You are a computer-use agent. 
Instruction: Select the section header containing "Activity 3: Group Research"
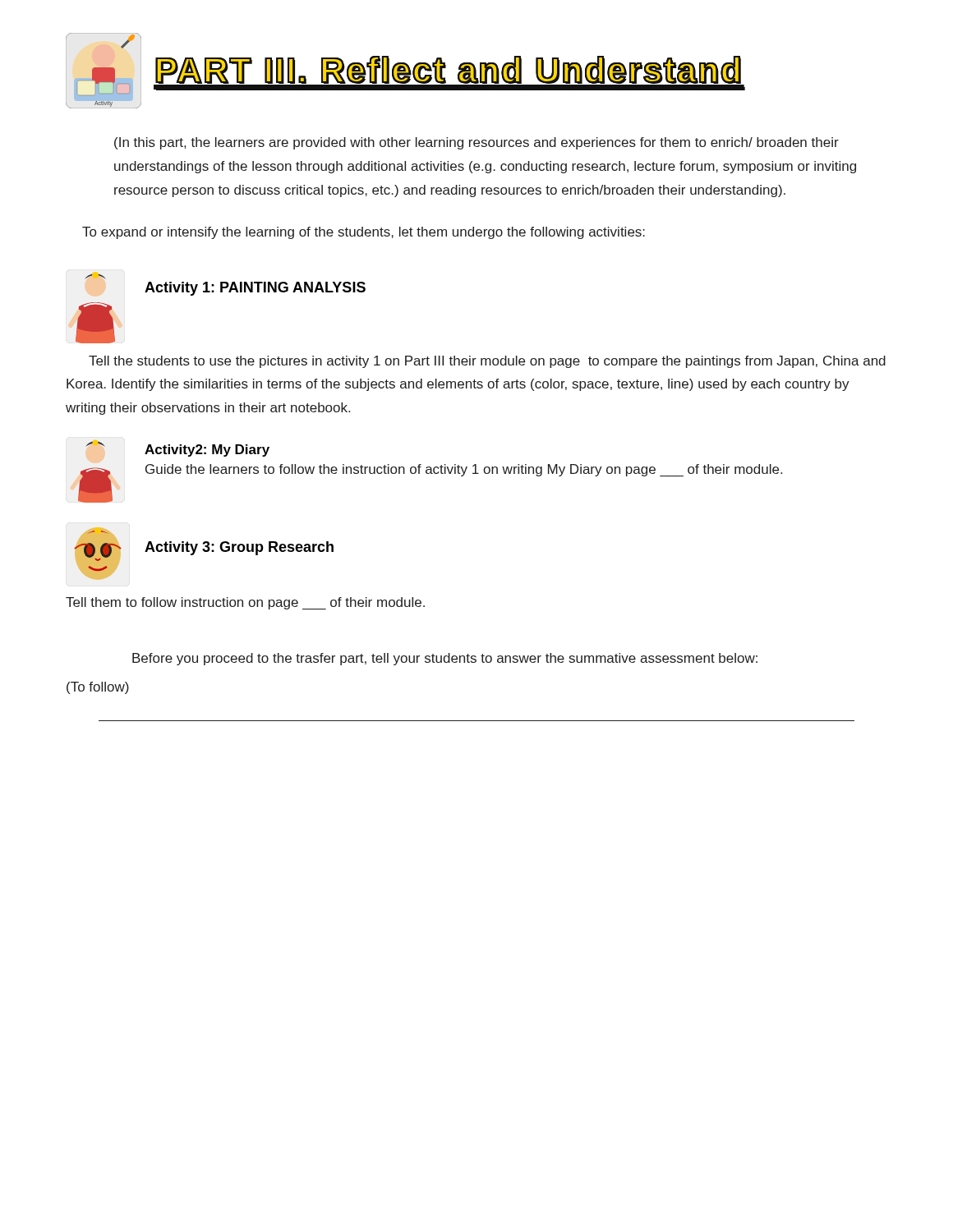point(239,547)
